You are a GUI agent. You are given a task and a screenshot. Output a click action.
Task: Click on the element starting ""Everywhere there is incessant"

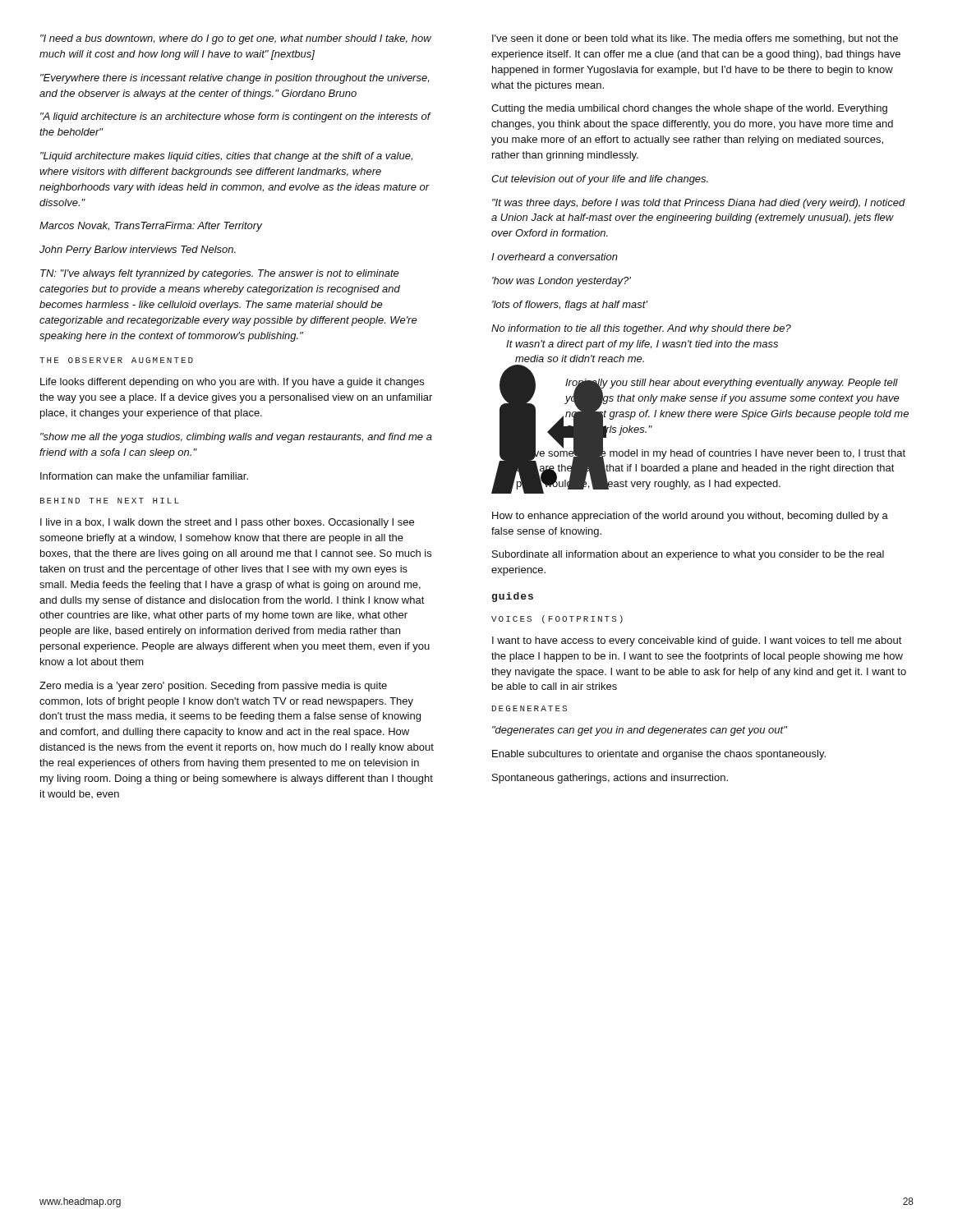(x=237, y=86)
